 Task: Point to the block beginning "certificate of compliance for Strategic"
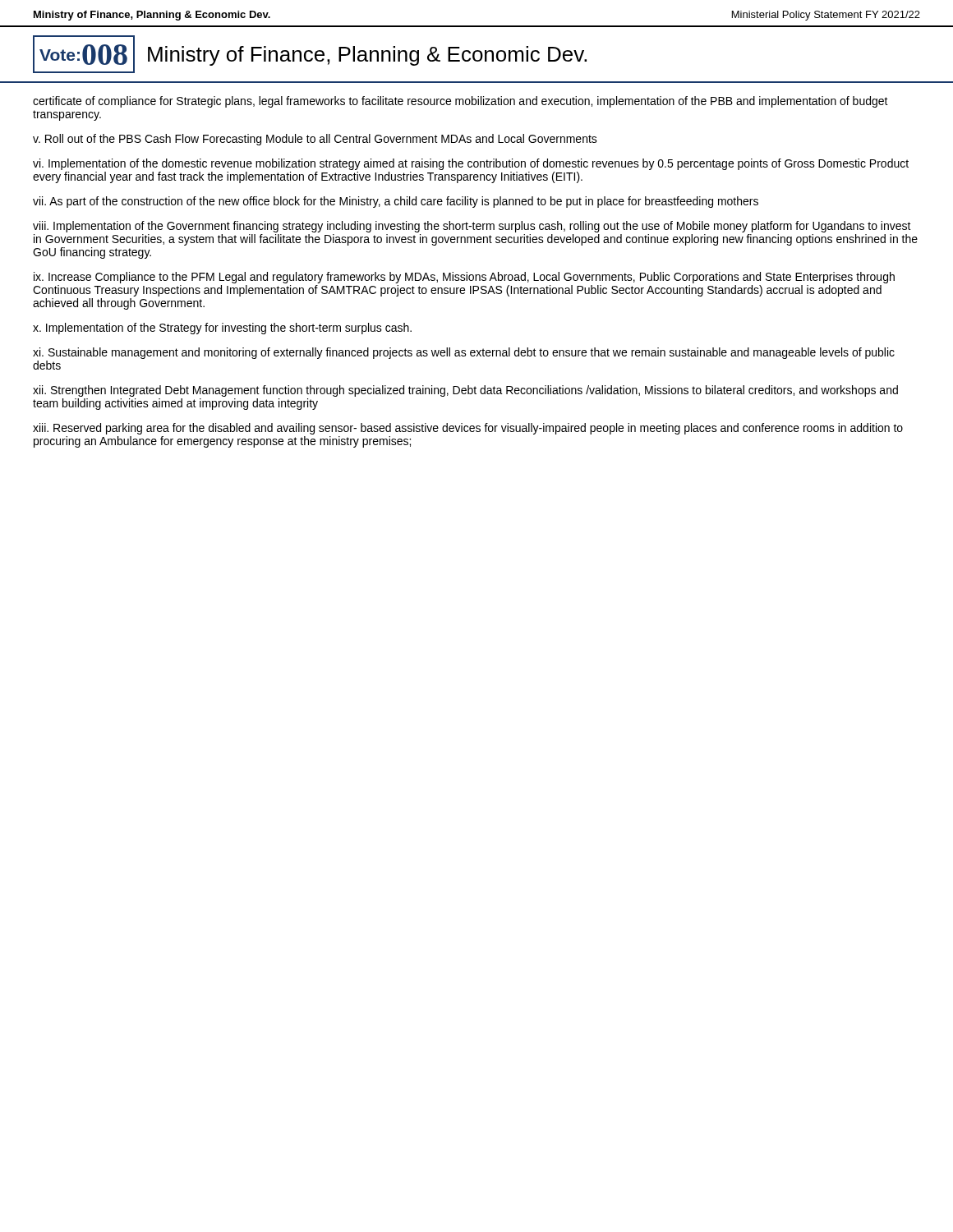tap(476, 271)
